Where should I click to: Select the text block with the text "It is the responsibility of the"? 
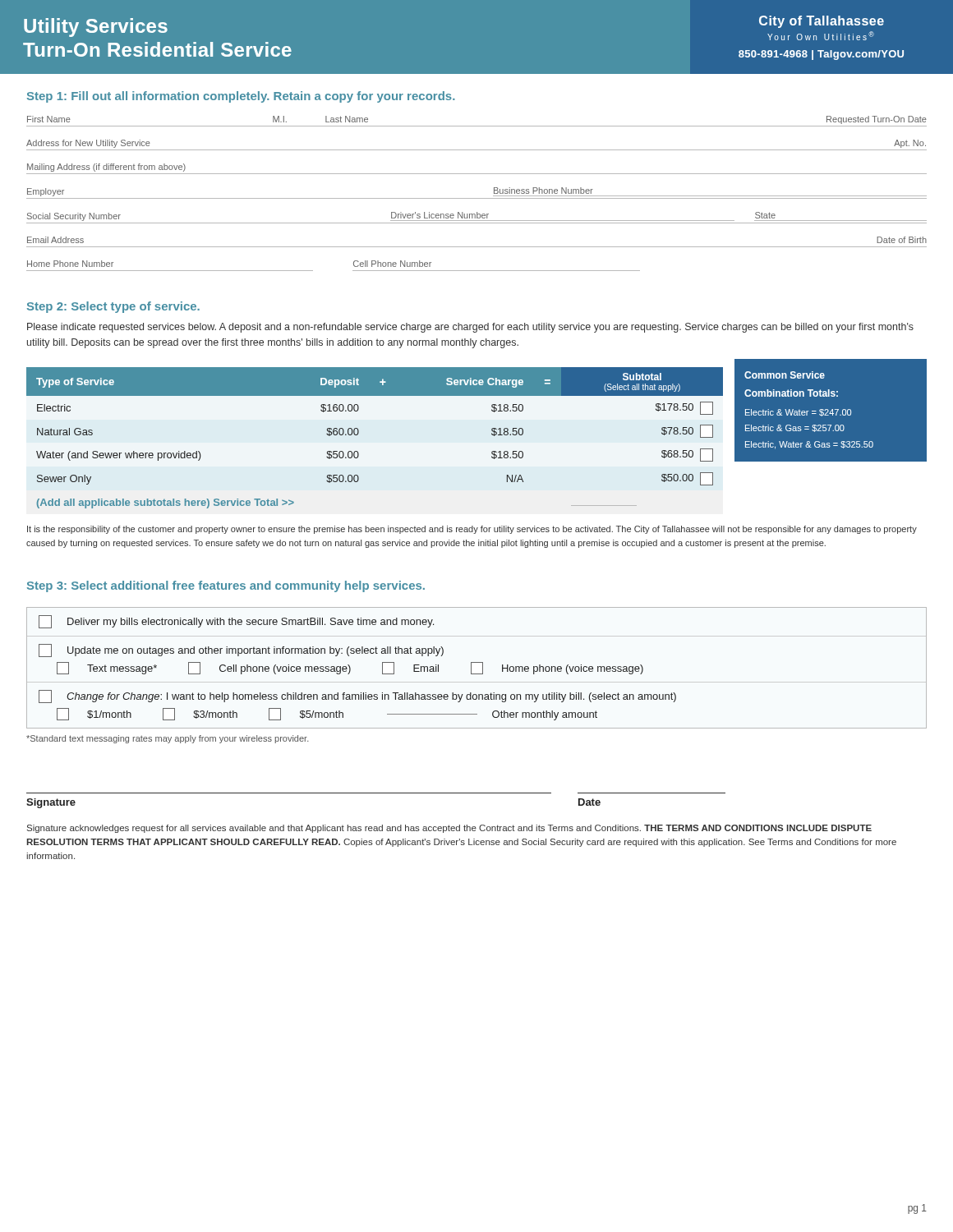471,536
